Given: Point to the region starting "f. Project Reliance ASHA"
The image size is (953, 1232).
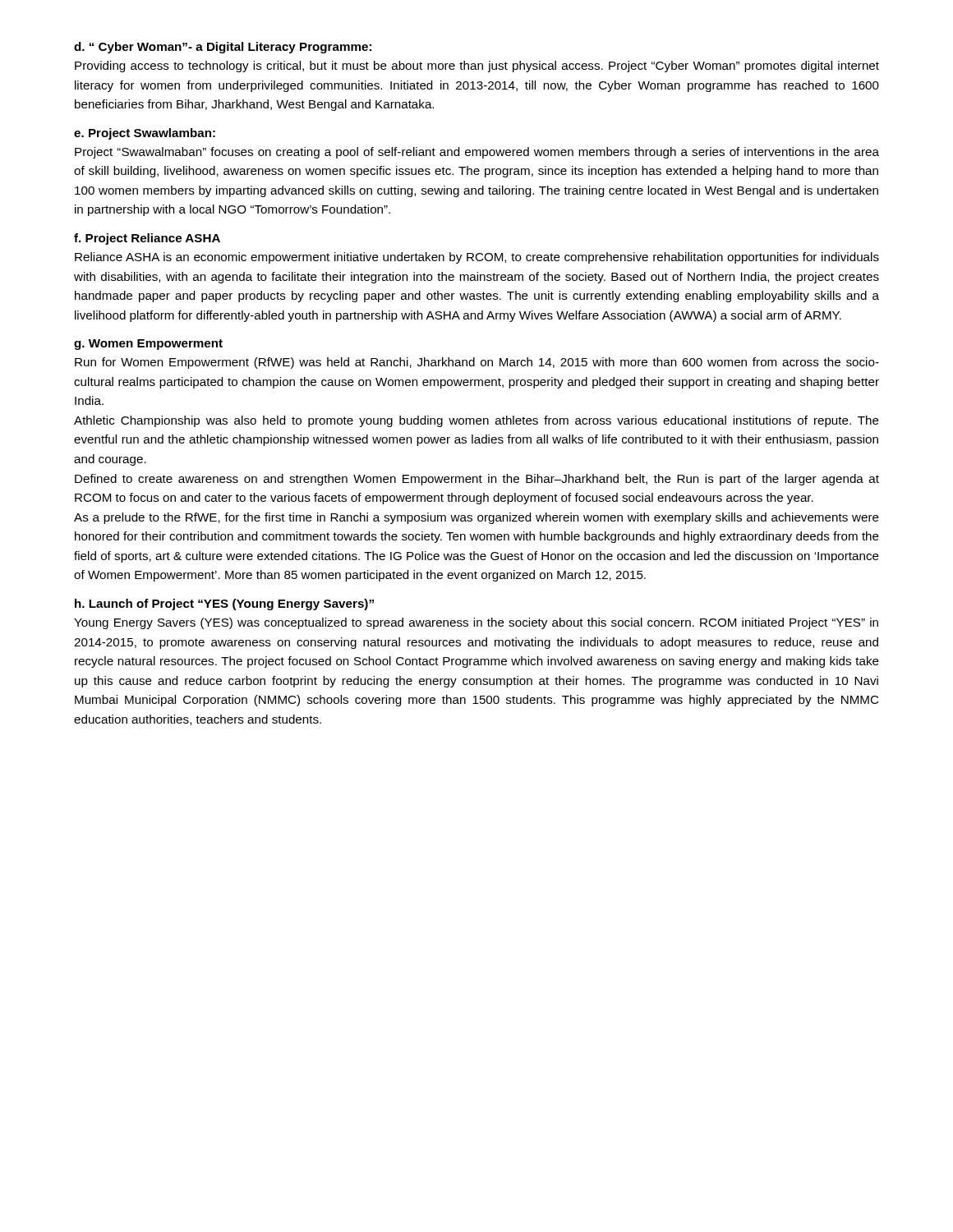Looking at the screenshot, I should pyautogui.click(x=147, y=238).
